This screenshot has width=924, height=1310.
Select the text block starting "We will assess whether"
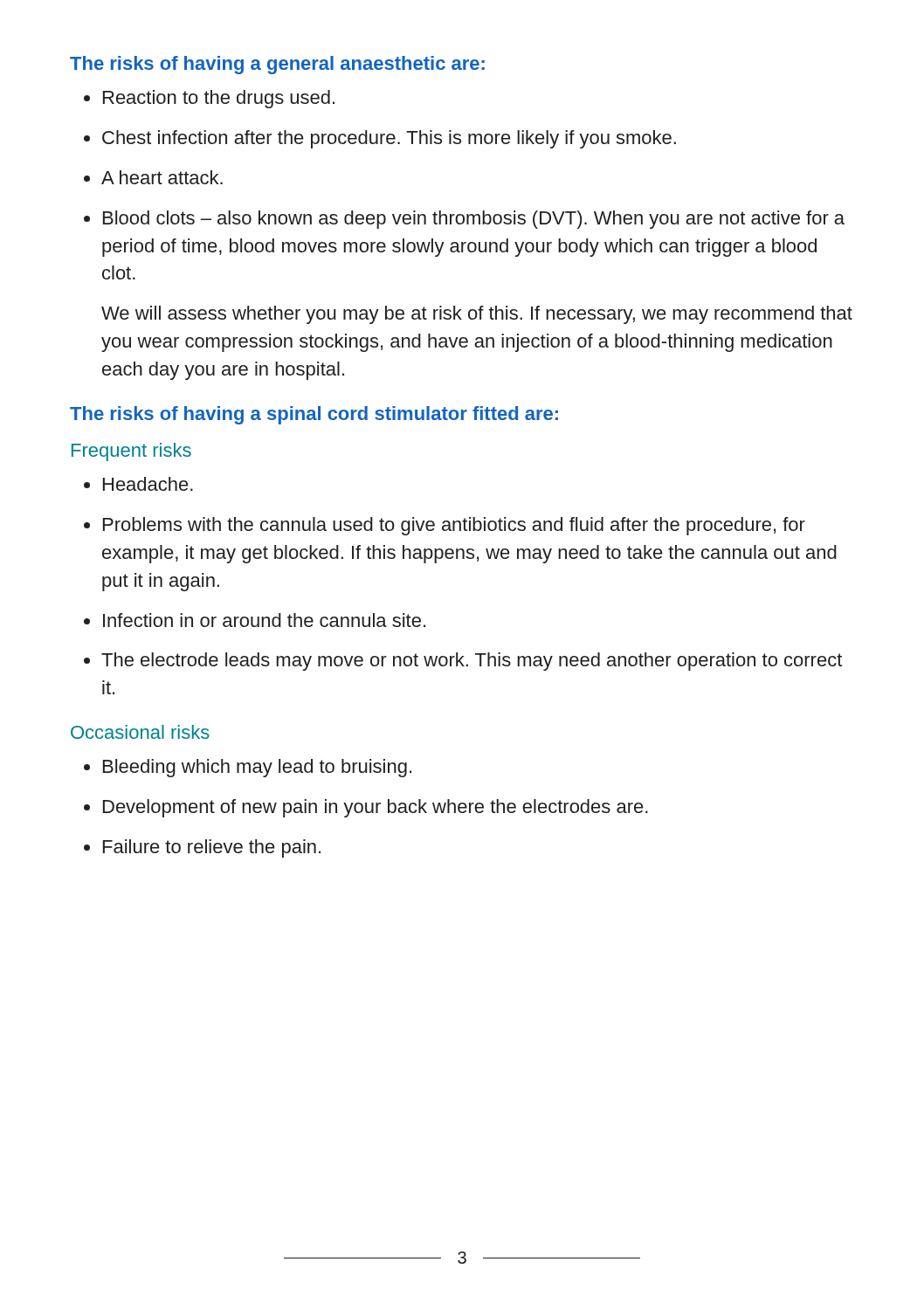coord(477,341)
